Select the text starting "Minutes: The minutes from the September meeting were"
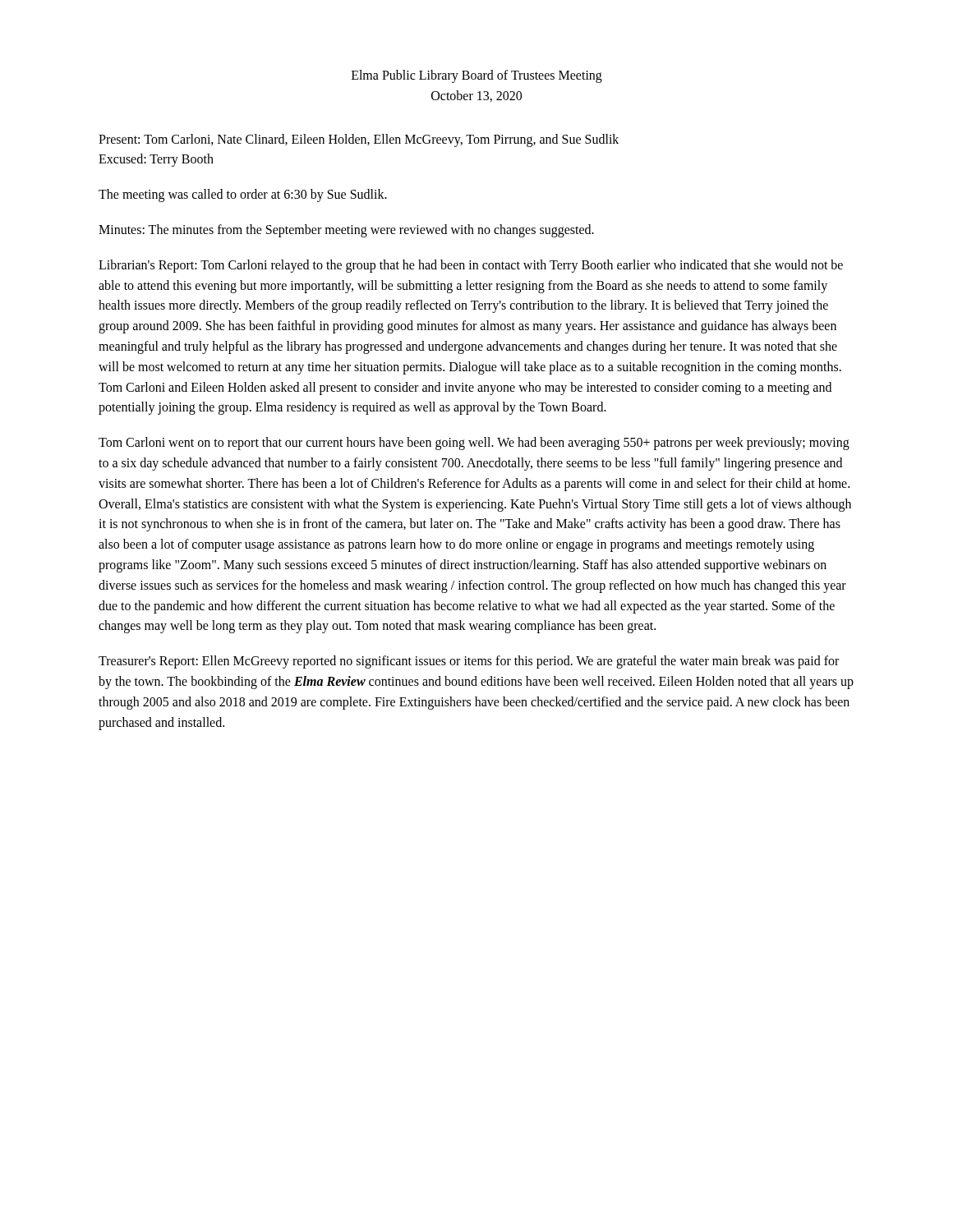Image resolution: width=953 pixels, height=1232 pixels. (346, 230)
